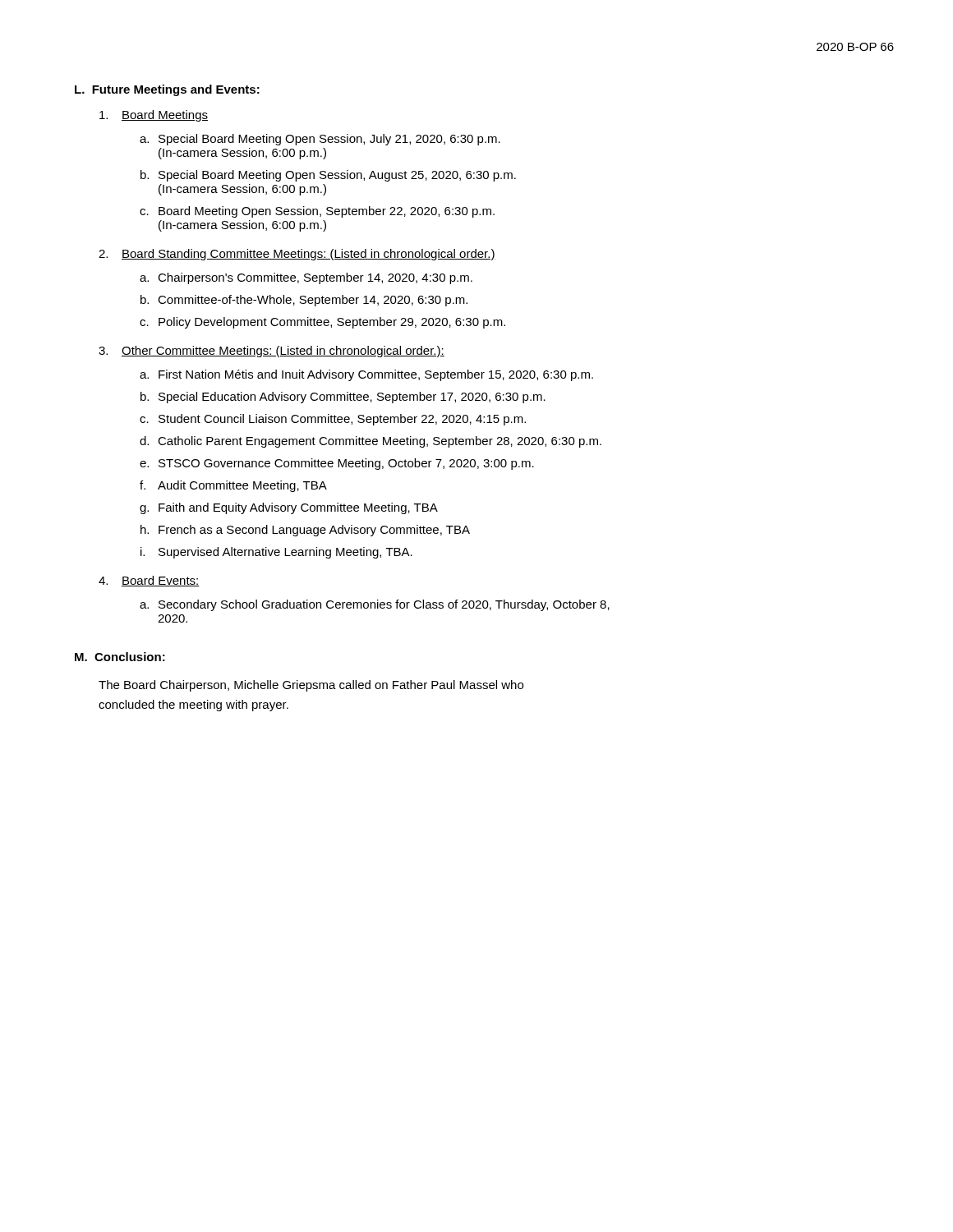
Task: Point to the block beginning "Board Meeting Open"
Action: point(327,218)
